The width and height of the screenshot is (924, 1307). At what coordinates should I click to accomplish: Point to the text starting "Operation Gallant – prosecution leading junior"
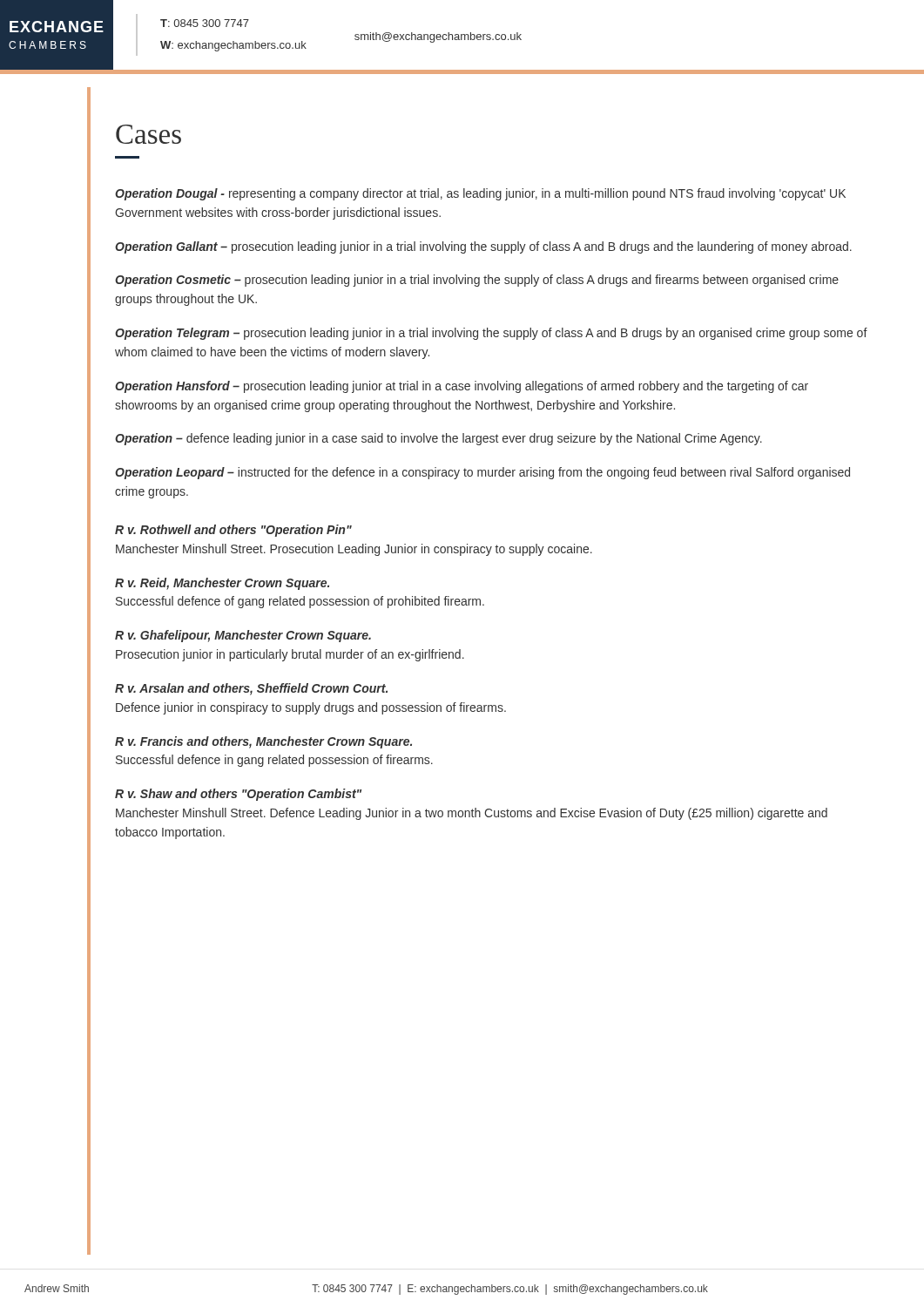pyautogui.click(x=484, y=246)
